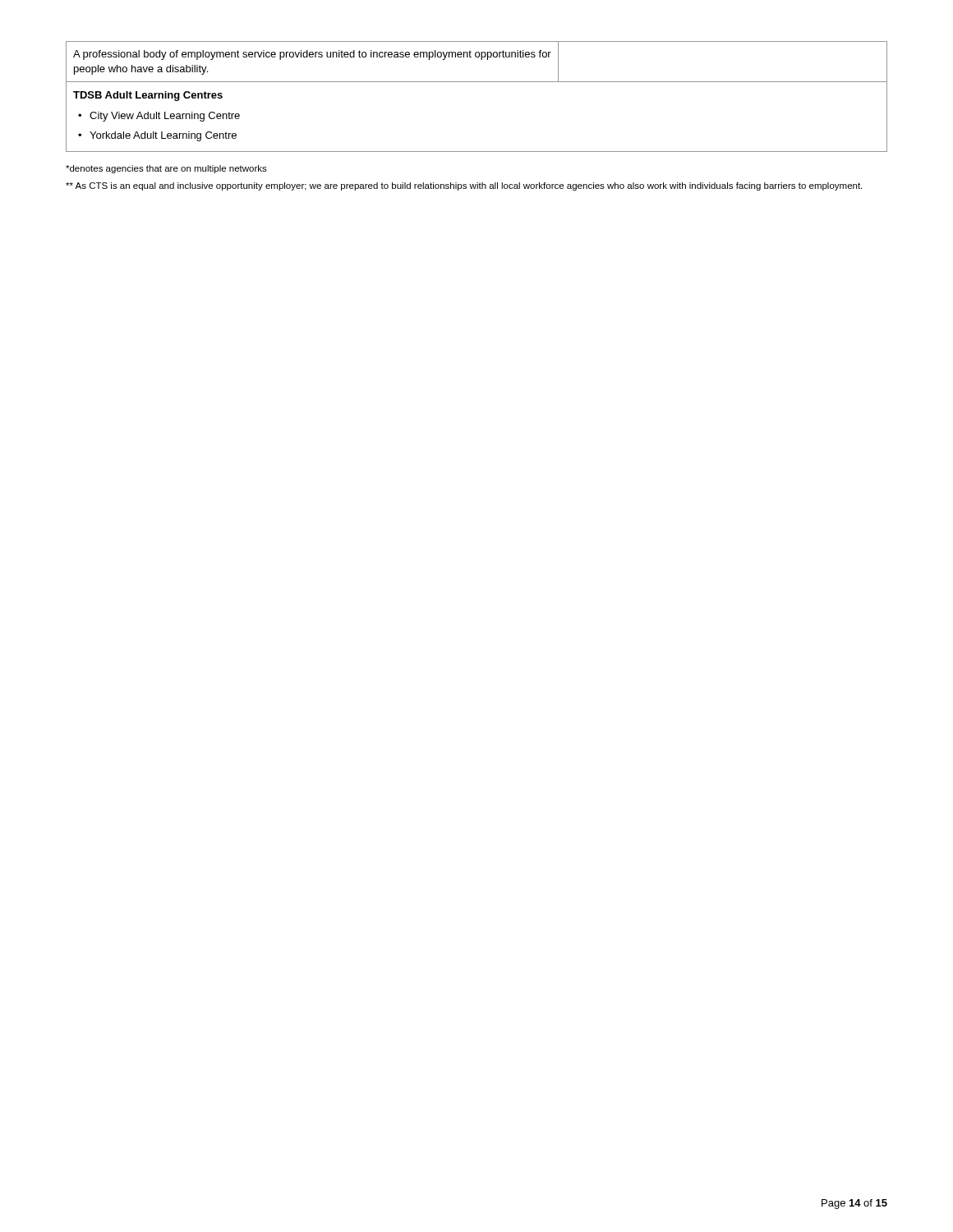Viewport: 953px width, 1232px height.
Task: Find the list item with the text "City View Adult Learning Centre"
Action: point(165,116)
